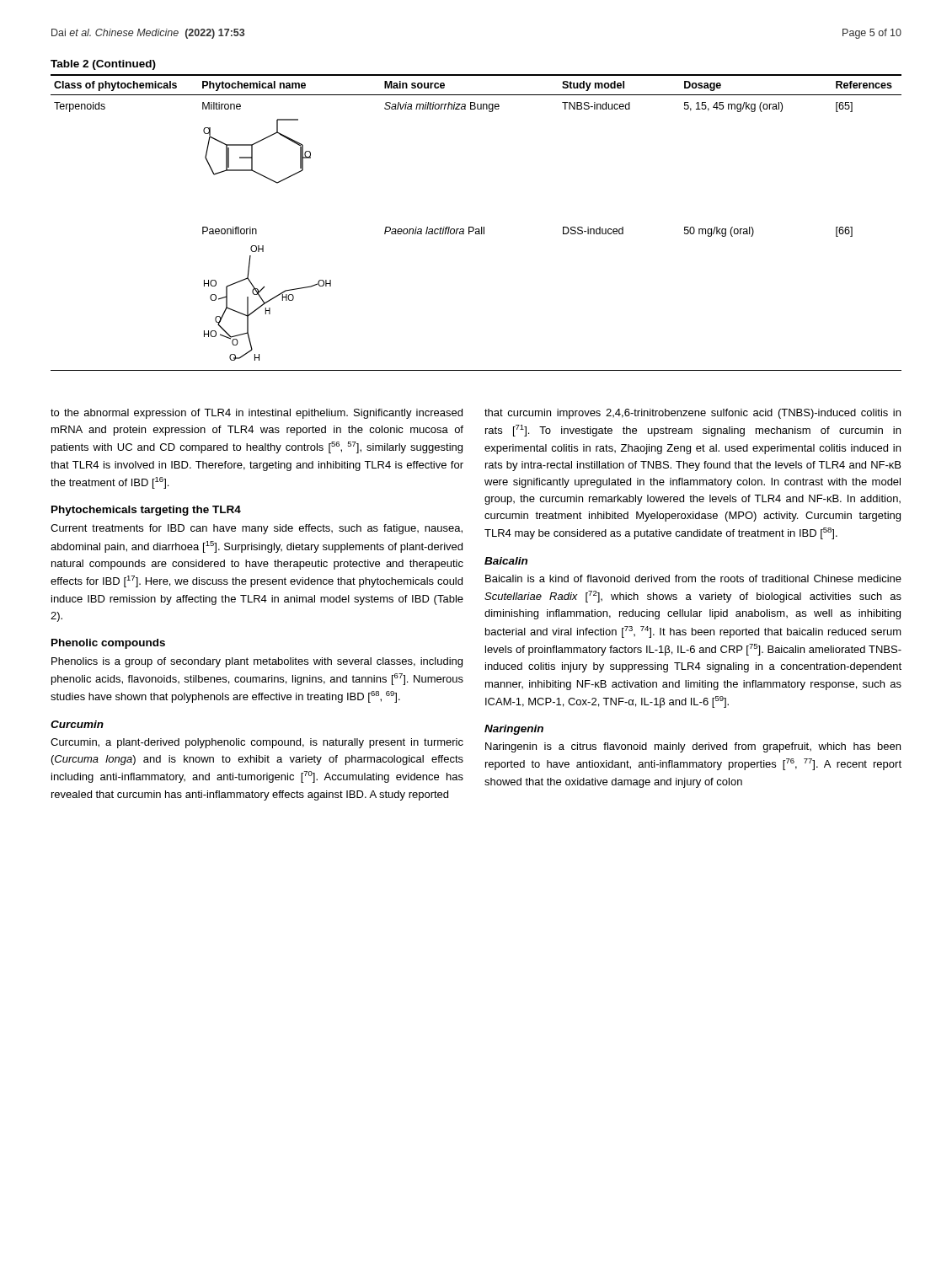Where is the passage that starts "Baicalin is a kind of flavonoid derived from"?
Image resolution: width=952 pixels, height=1264 pixels.
pos(693,640)
